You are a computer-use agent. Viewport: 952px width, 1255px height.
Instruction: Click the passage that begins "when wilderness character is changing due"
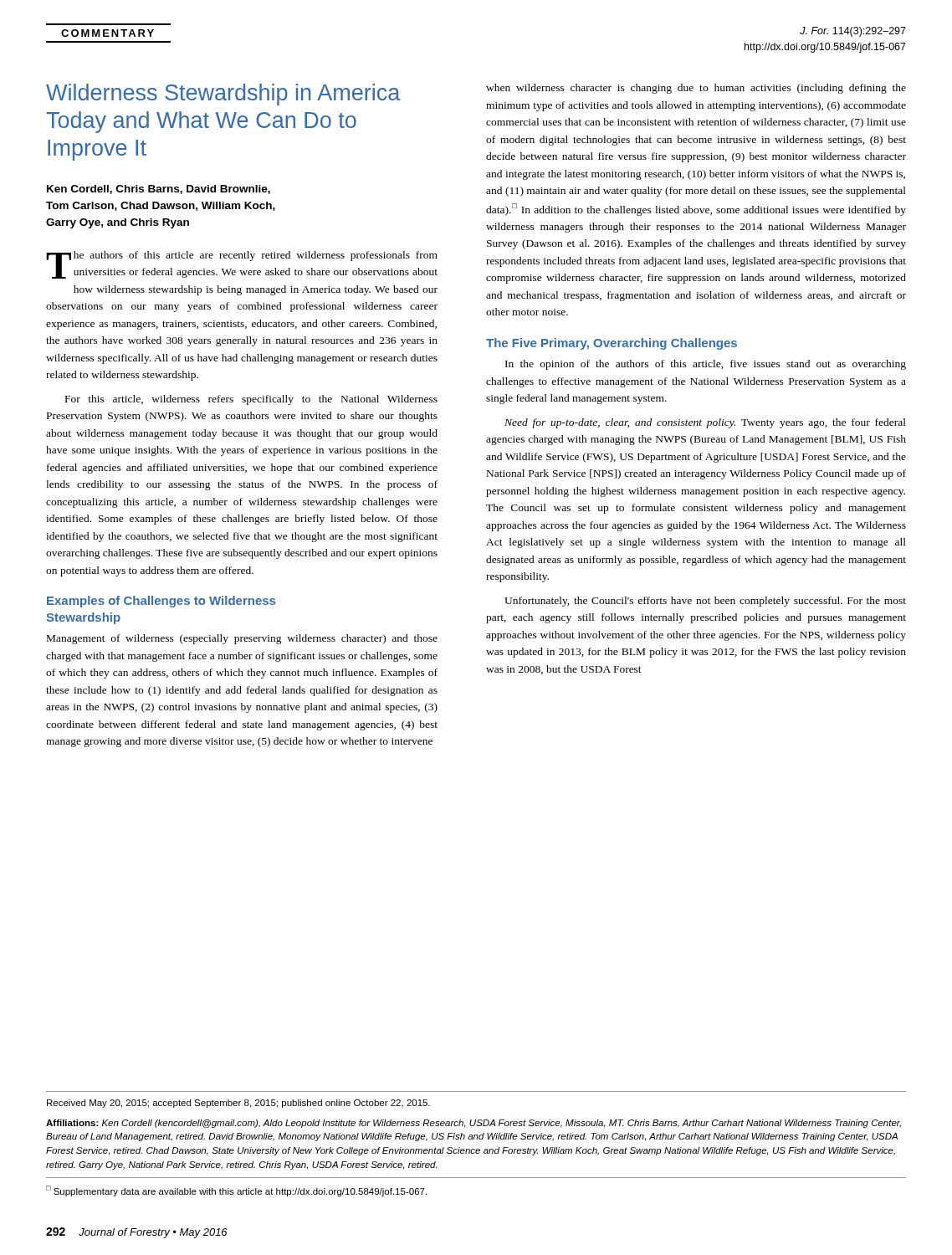pos(696,200)
